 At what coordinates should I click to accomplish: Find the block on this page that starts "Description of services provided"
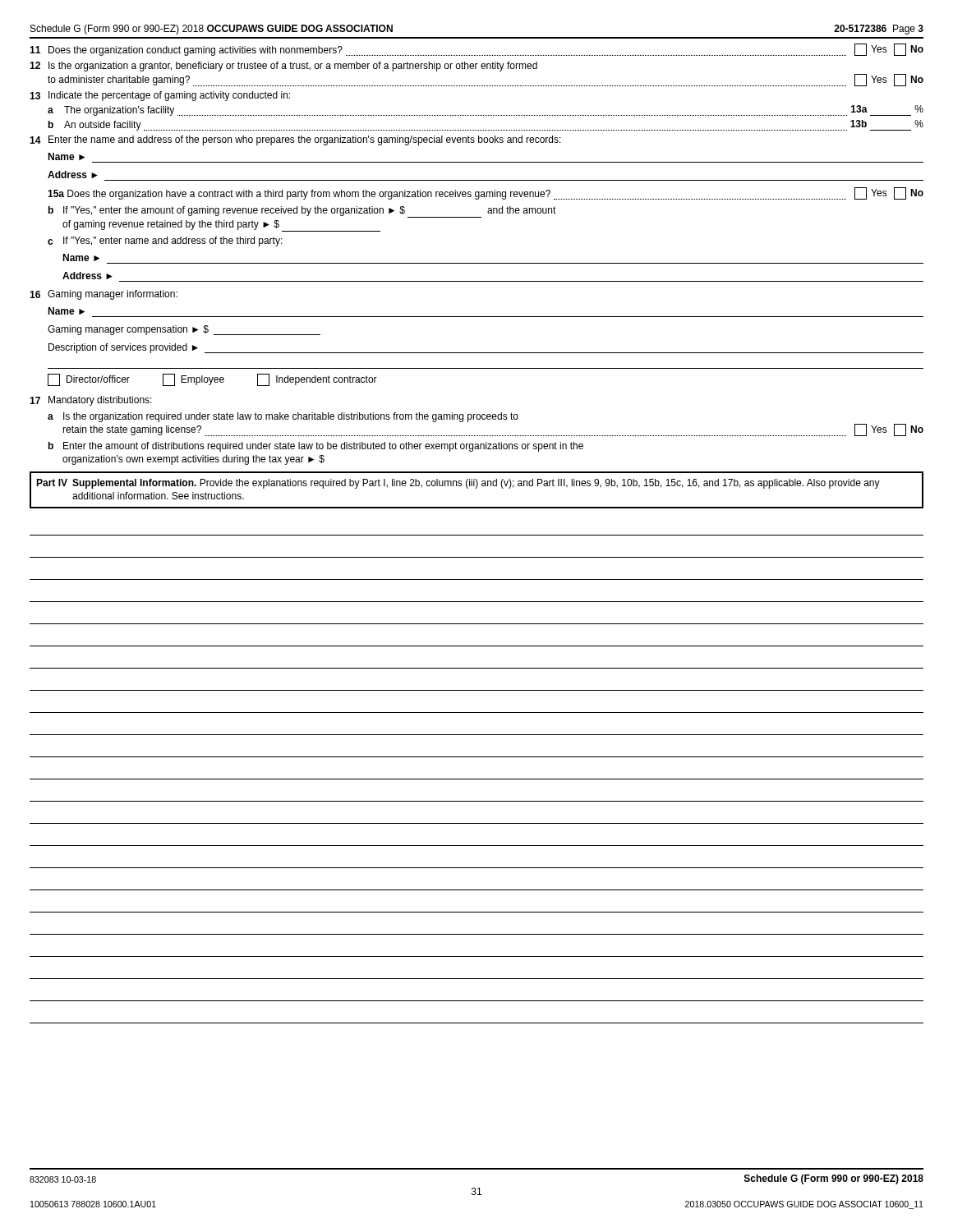[486, 347]
